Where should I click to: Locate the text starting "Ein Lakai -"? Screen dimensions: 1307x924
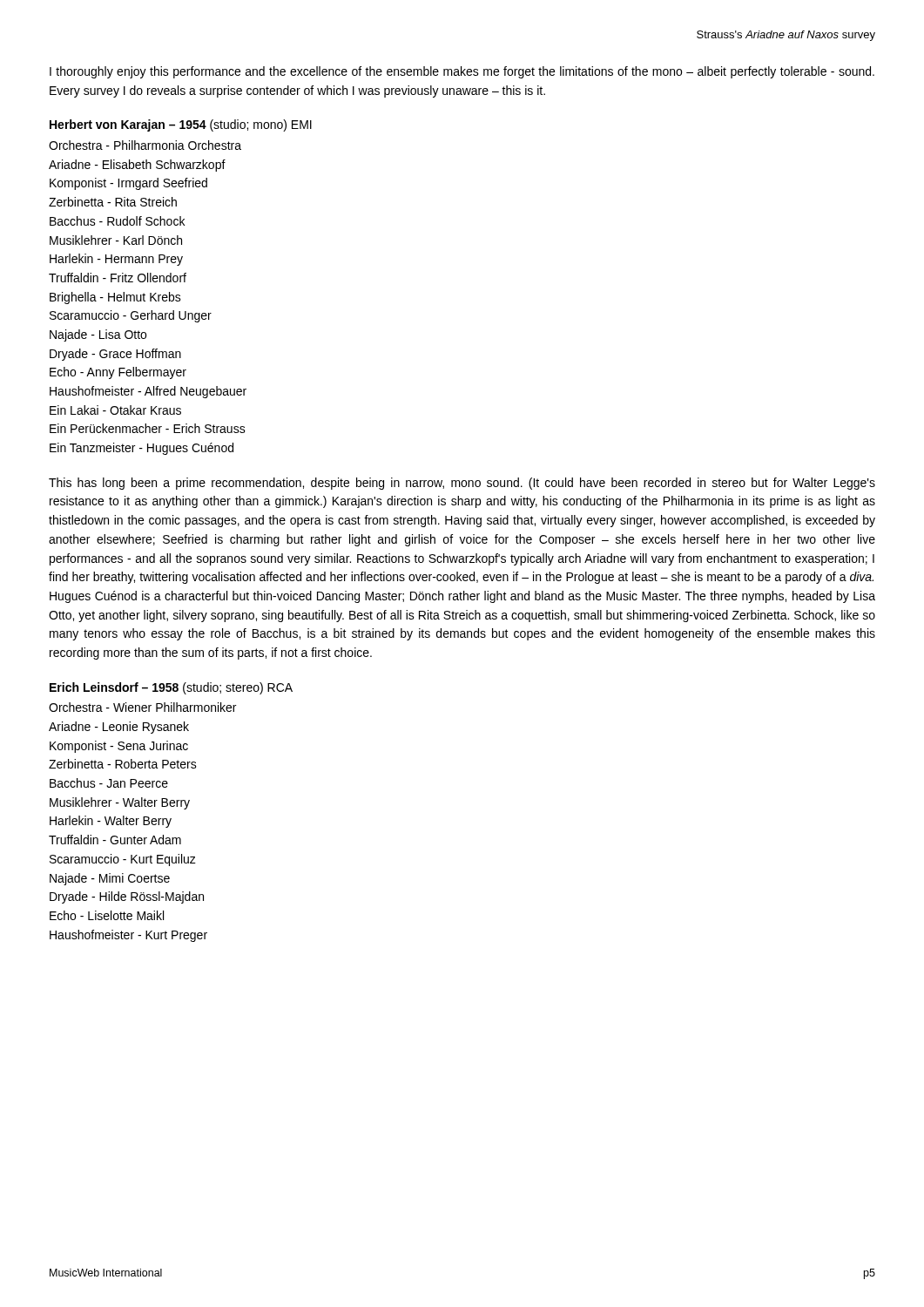115,410
